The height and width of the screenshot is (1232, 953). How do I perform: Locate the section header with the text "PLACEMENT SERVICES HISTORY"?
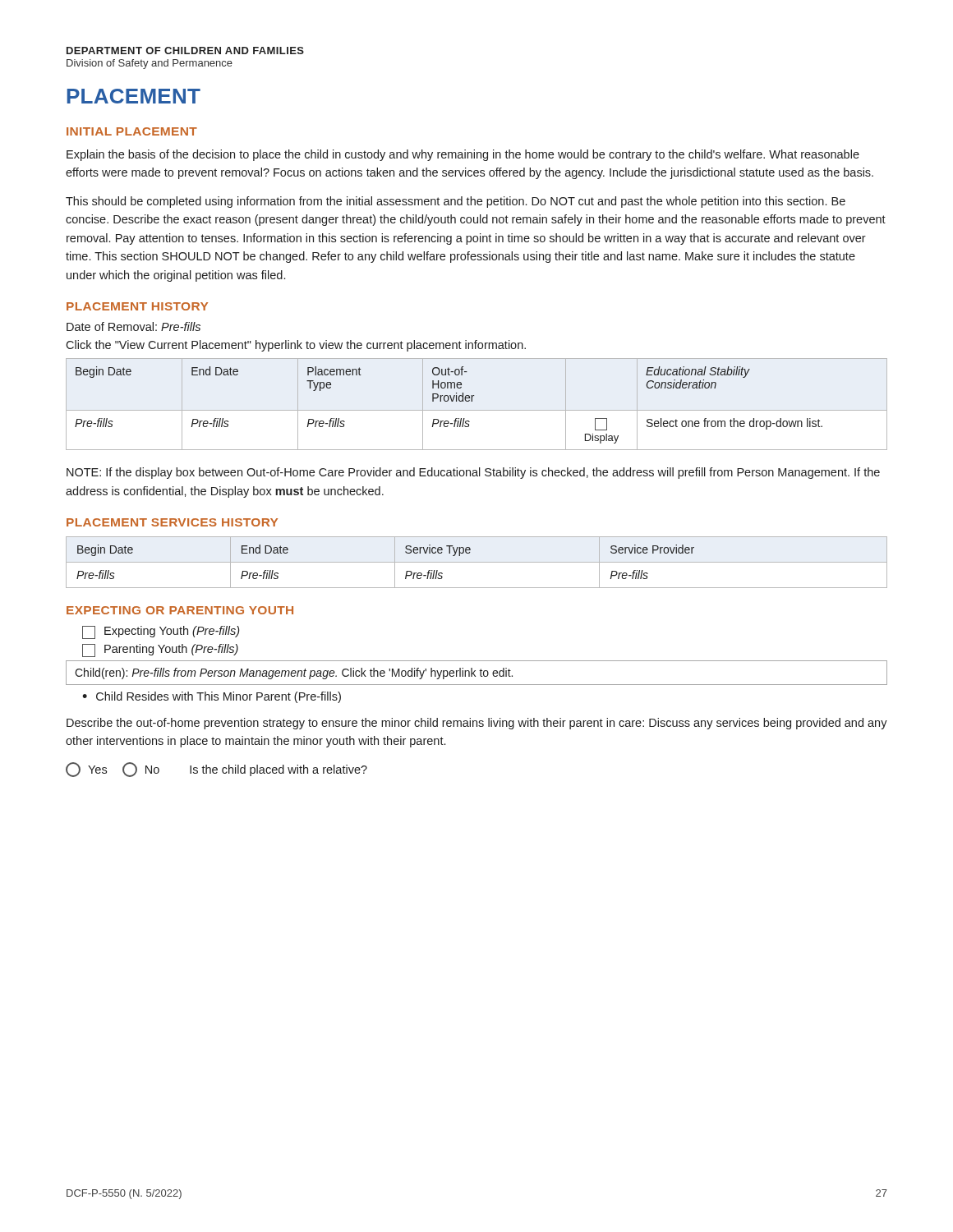(x=172, y=522)
